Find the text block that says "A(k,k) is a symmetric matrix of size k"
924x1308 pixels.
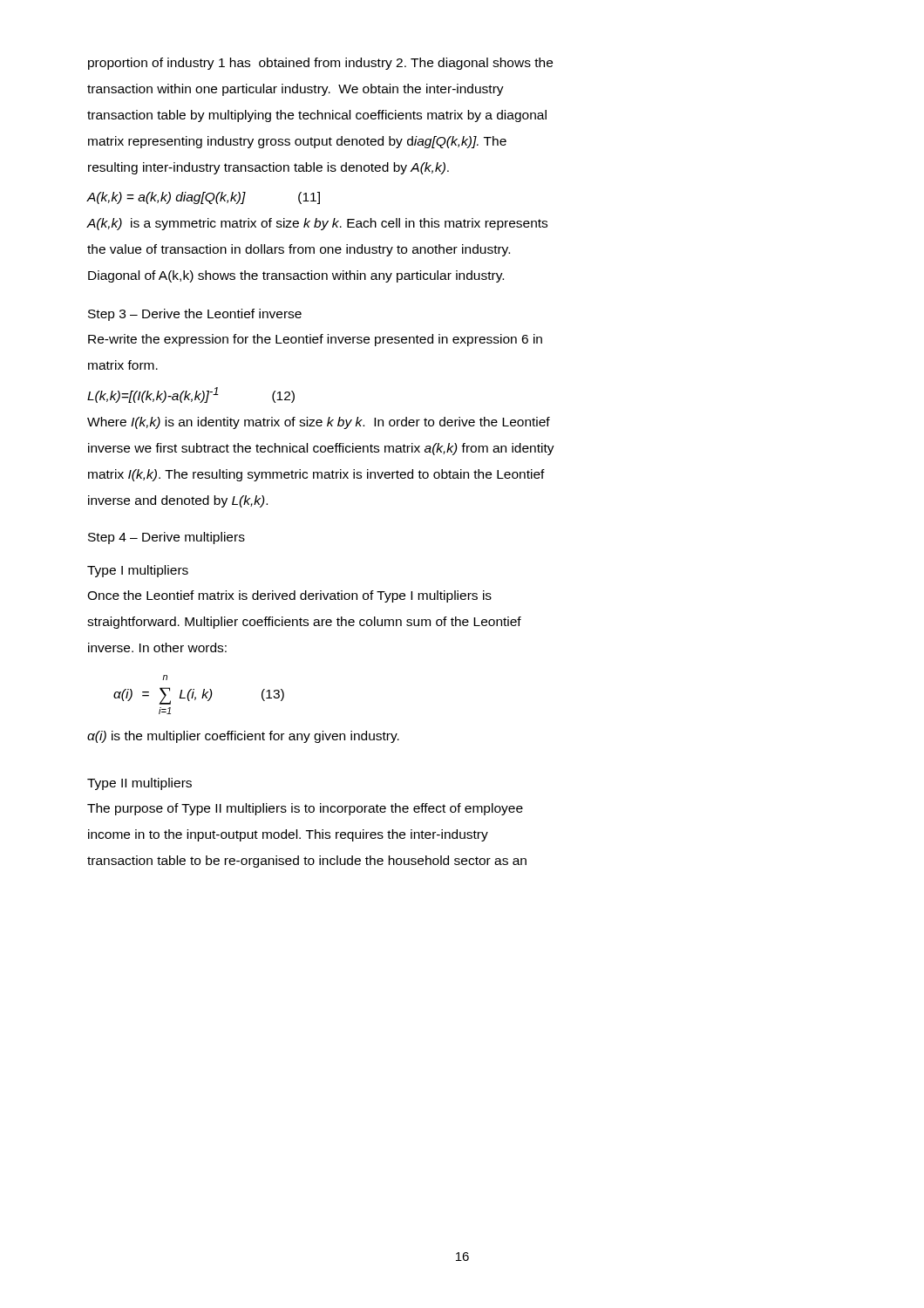click(462, 250)
